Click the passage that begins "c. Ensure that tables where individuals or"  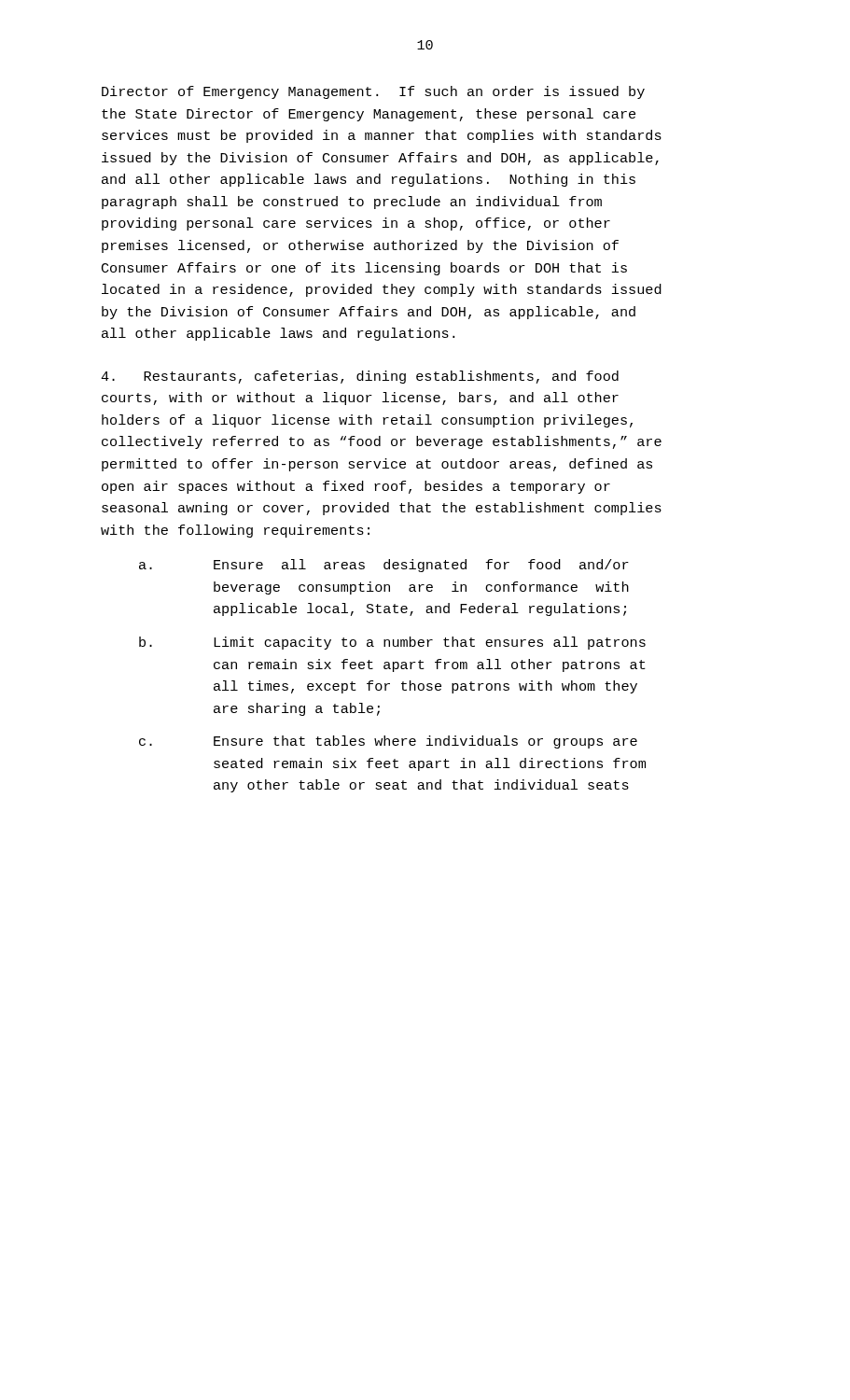point(425,765)
